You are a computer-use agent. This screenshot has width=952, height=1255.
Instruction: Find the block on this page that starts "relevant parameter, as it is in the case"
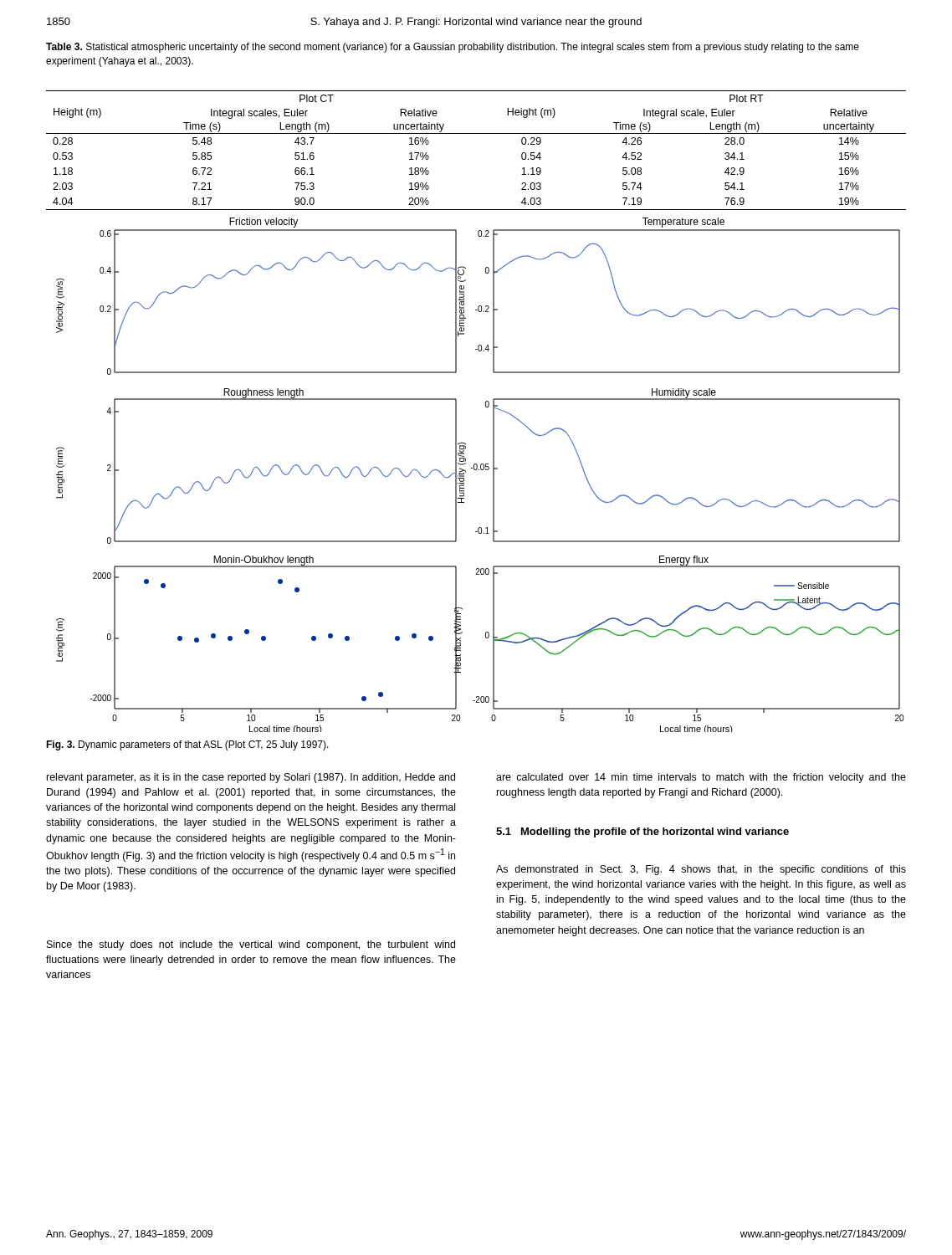pos(251,832)
